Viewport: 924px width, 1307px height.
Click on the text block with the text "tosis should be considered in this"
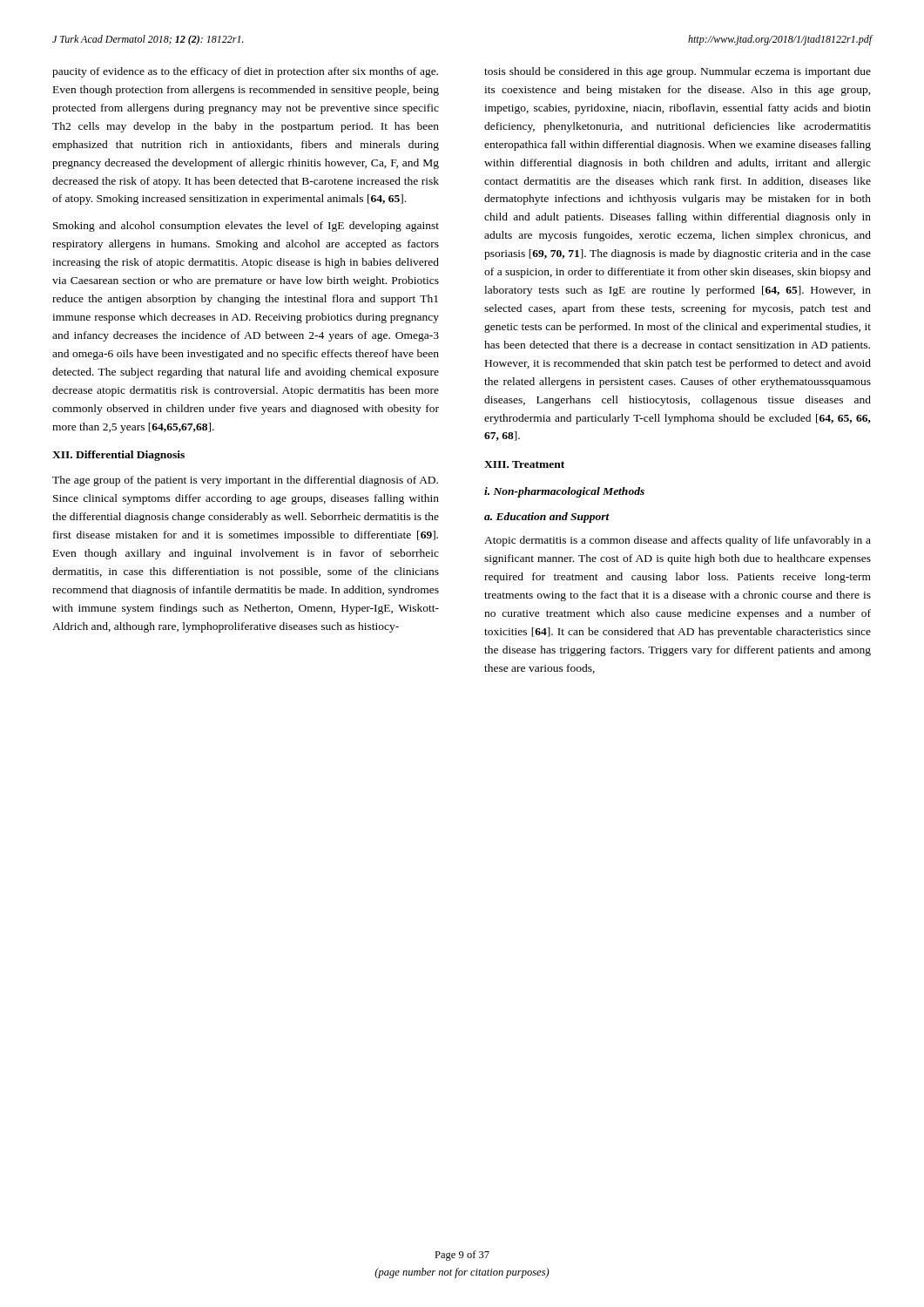pyautogui.click(x=678, y=254)
